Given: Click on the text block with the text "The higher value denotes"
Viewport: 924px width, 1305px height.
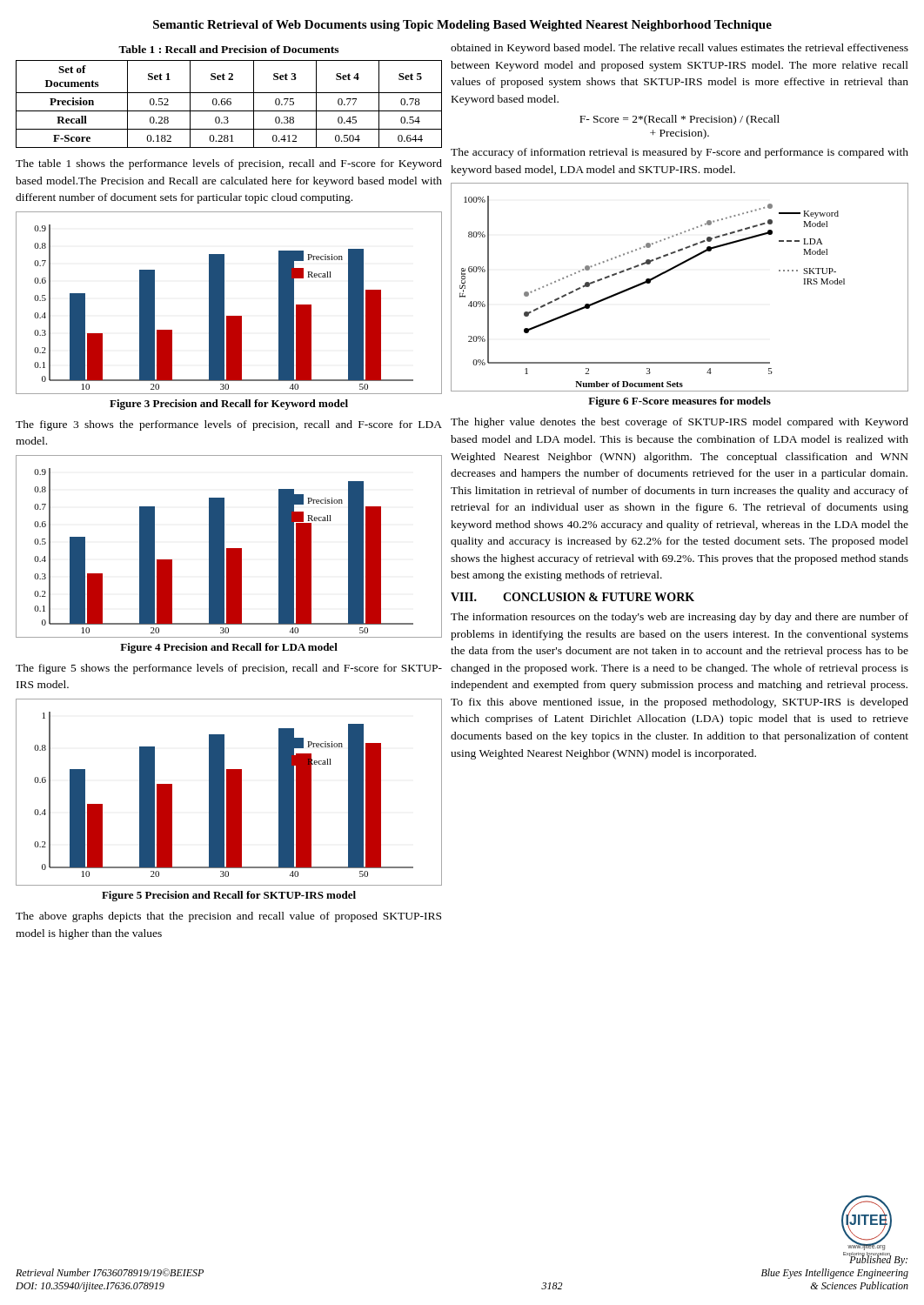Looking at the screenshot, I should point(680,498).
